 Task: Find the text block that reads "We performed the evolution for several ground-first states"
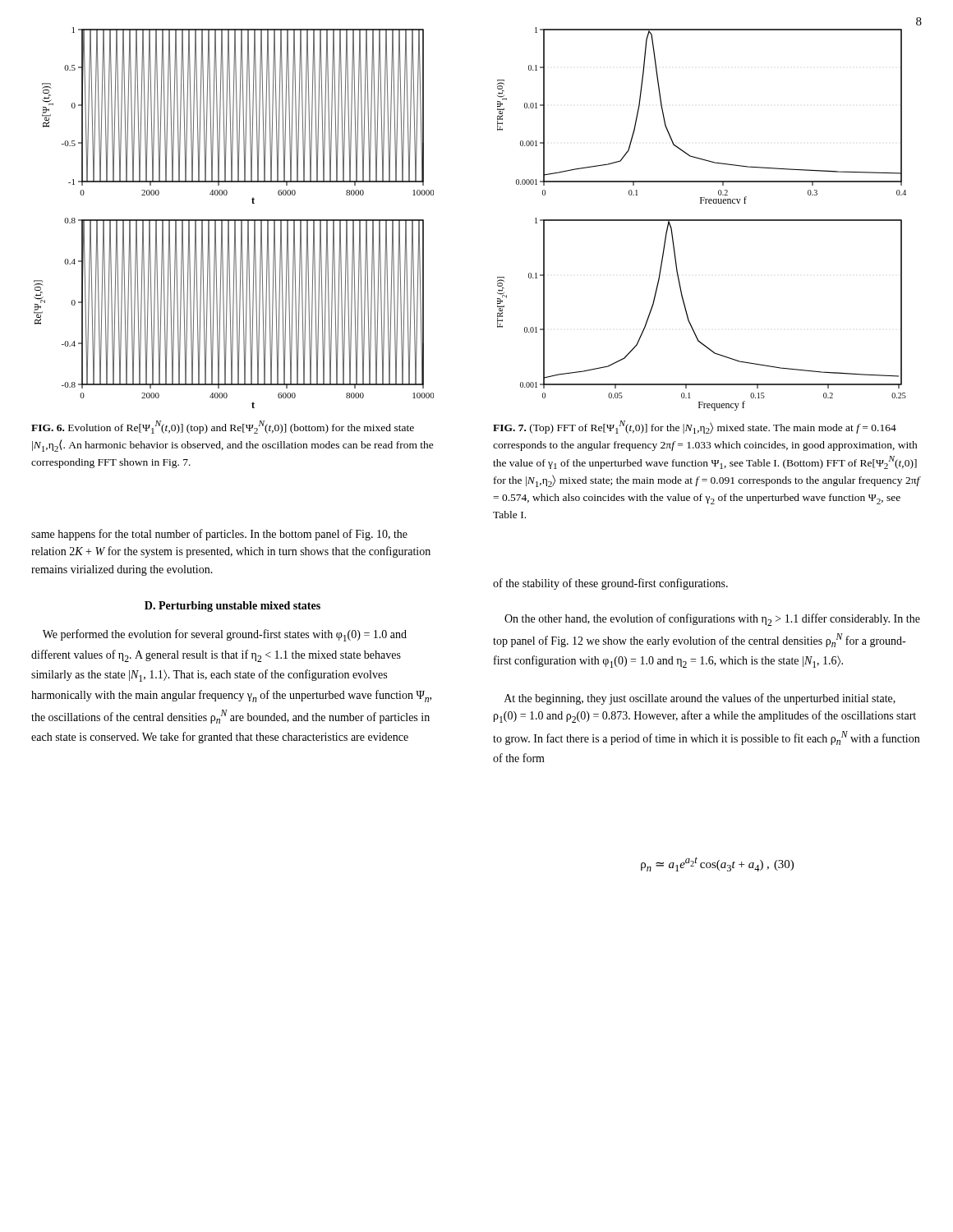pos(232,686)
